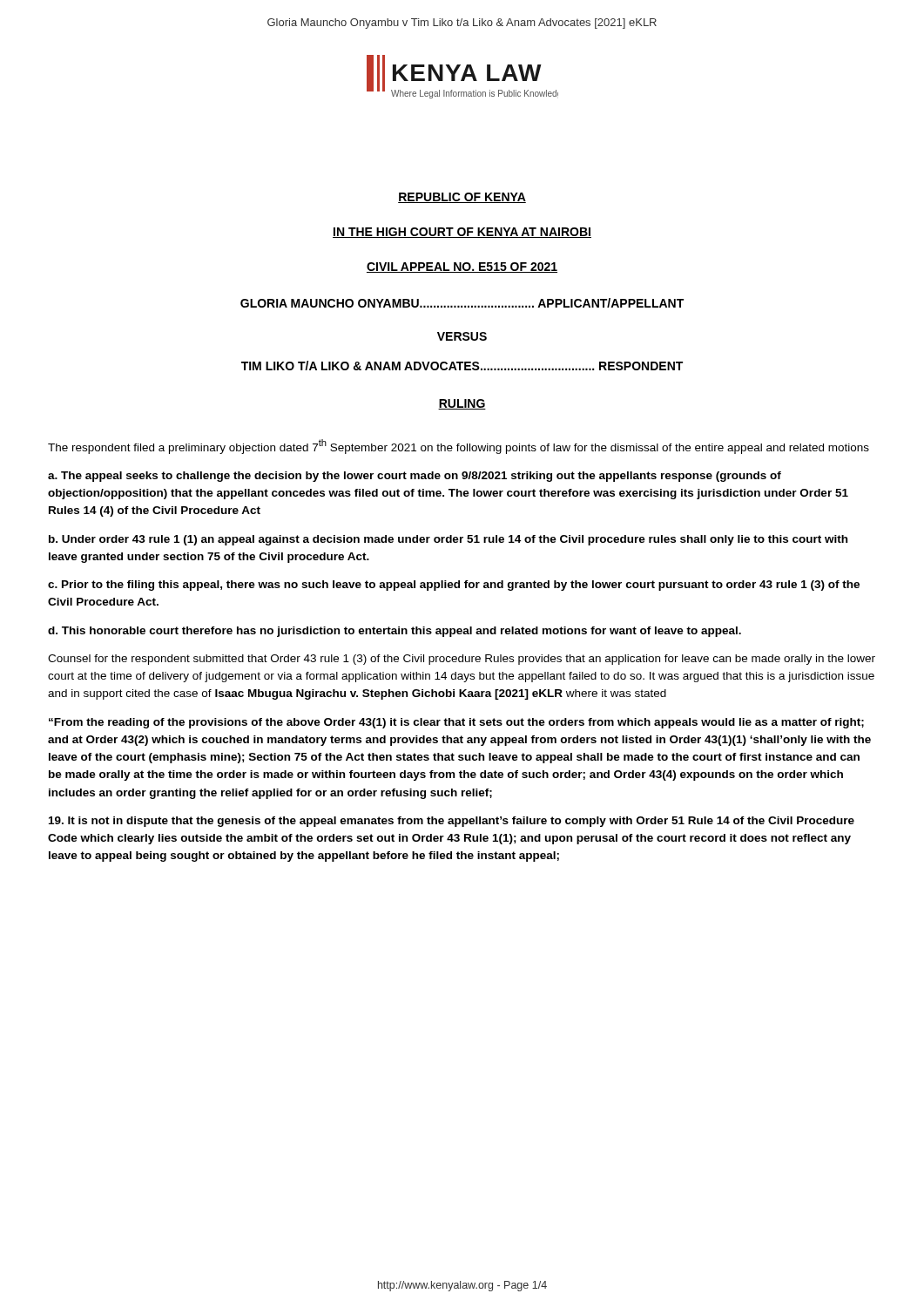Click the passage that begins "d. This honorable court therefore has no jurisdiction"
The image size is (924, 1307).
[x=462, y=631]
